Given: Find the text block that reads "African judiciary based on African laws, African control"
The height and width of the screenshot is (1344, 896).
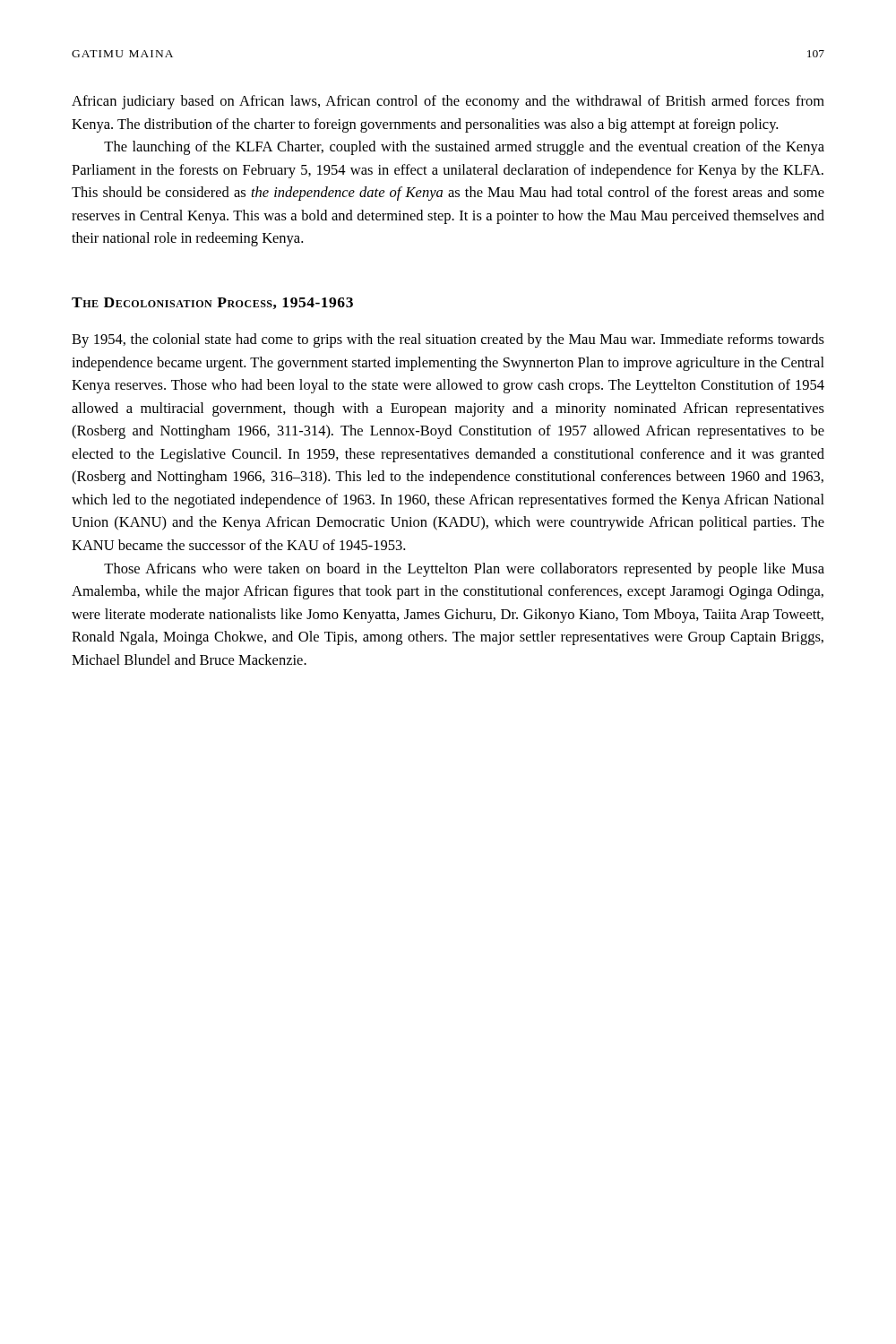Looking at the screenshot, I should 448,170.
